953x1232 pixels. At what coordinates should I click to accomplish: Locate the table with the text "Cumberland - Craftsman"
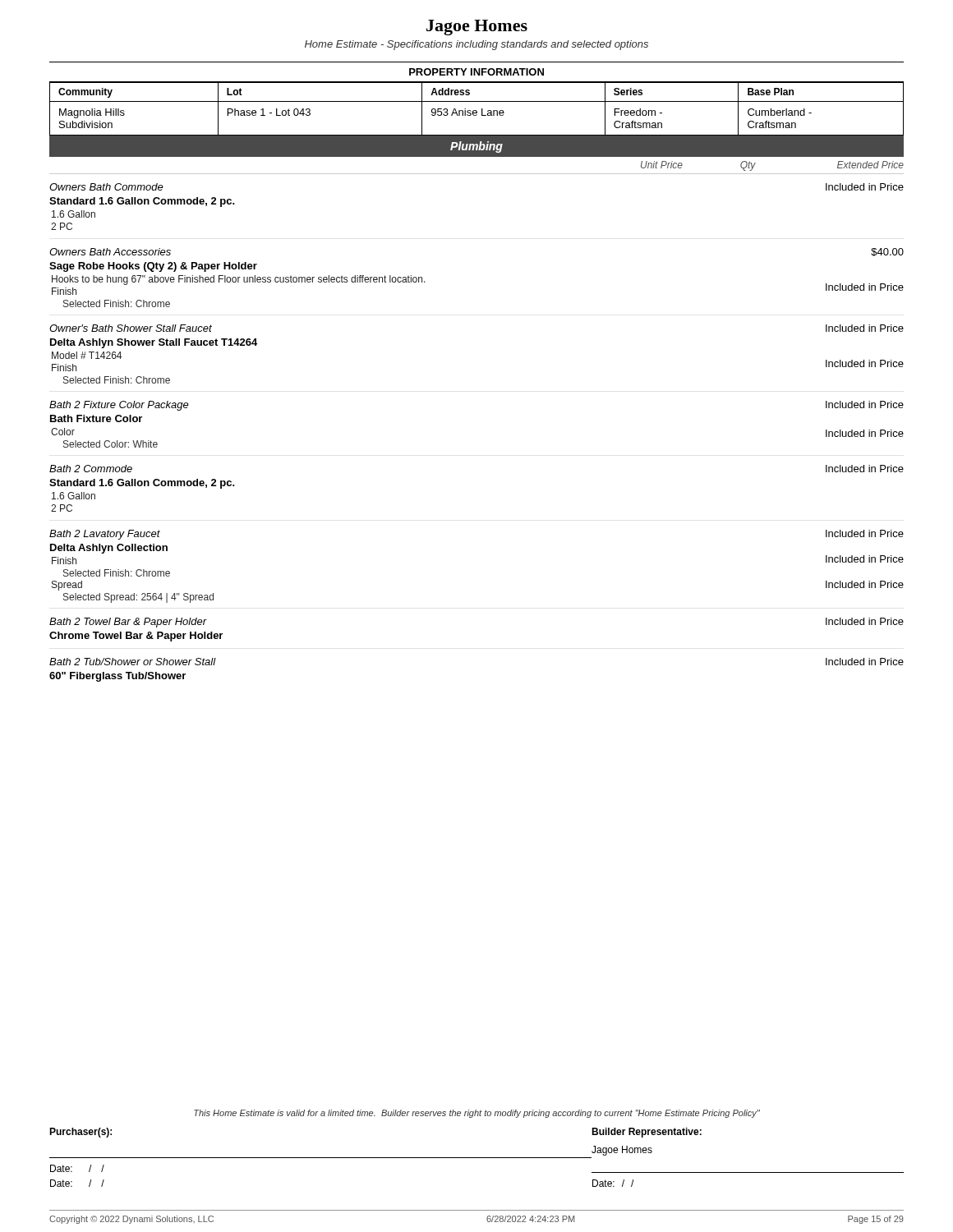(476, 109)
